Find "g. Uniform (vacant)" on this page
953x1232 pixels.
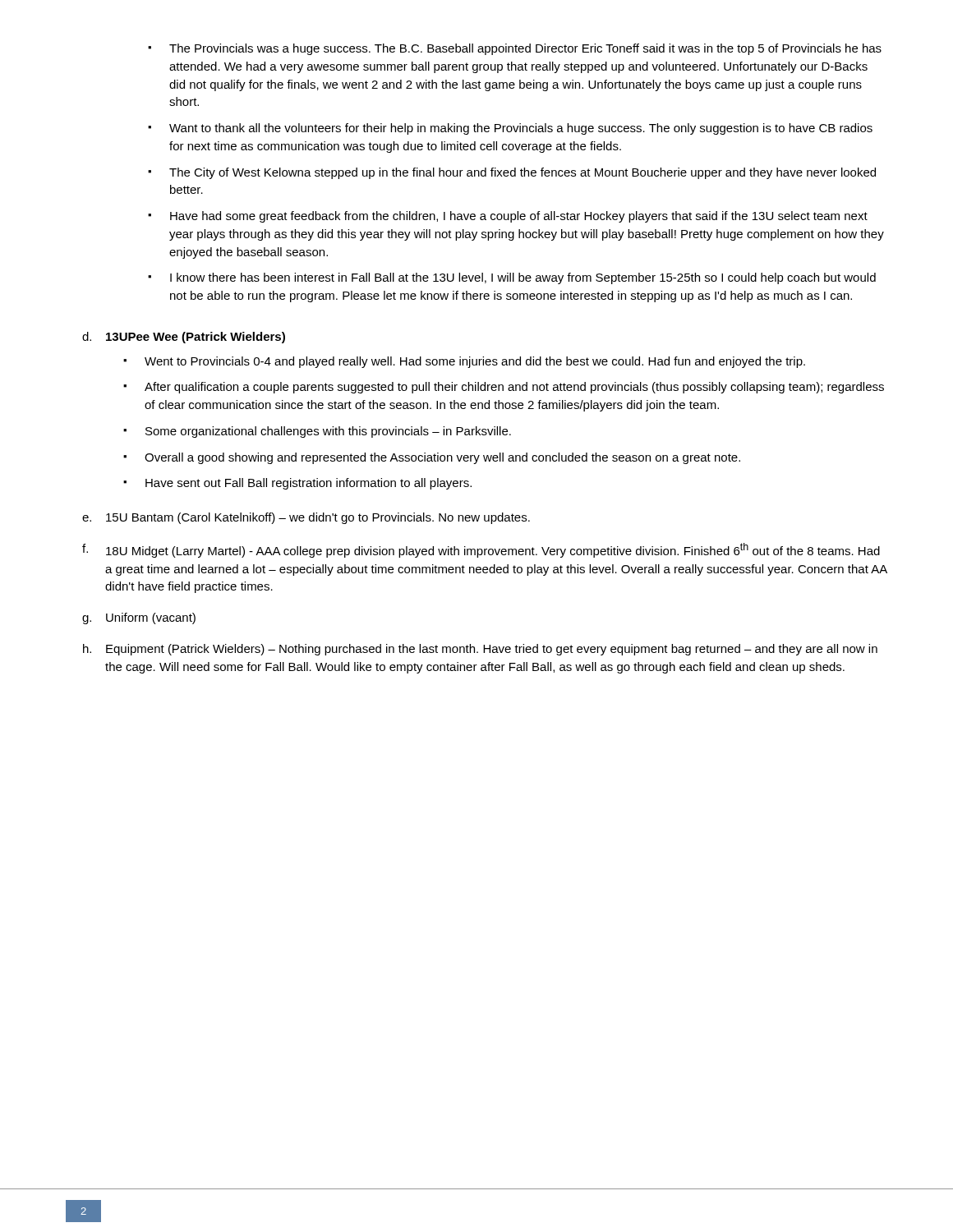(139, 618)
